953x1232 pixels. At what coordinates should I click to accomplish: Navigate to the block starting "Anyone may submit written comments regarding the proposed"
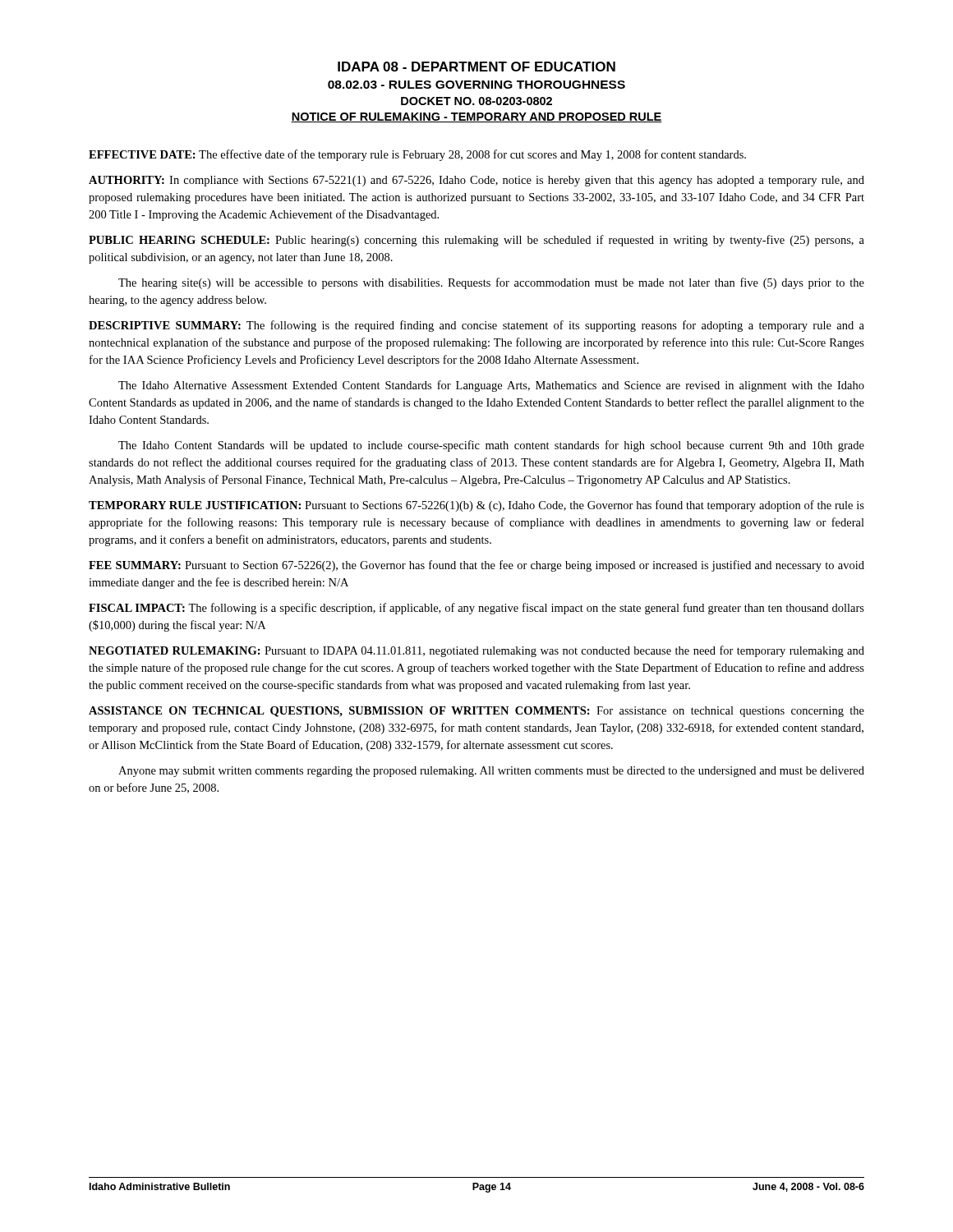[476, 780]
